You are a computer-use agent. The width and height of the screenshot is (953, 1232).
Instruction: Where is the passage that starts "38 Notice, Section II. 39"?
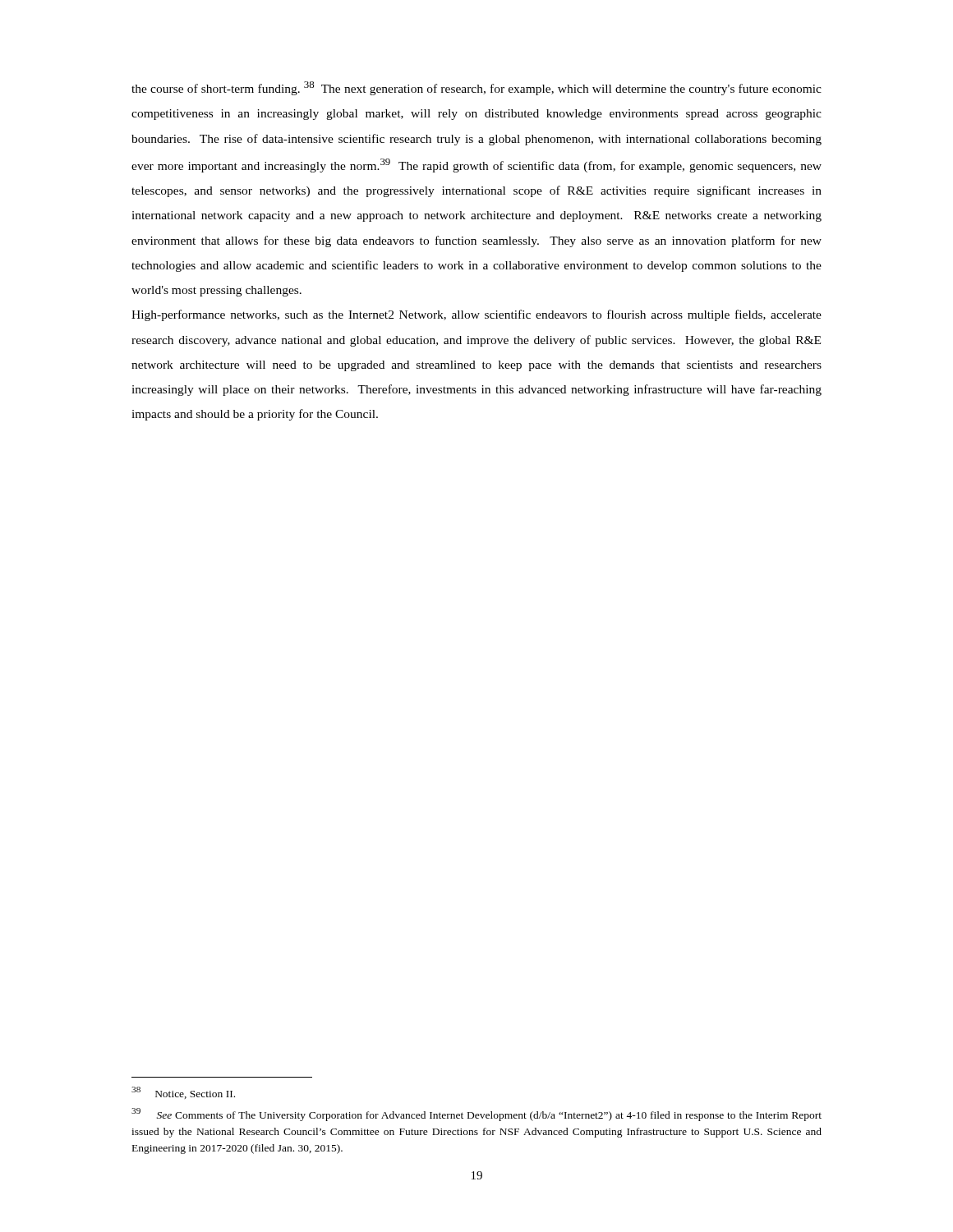(x=476, y=1120)
